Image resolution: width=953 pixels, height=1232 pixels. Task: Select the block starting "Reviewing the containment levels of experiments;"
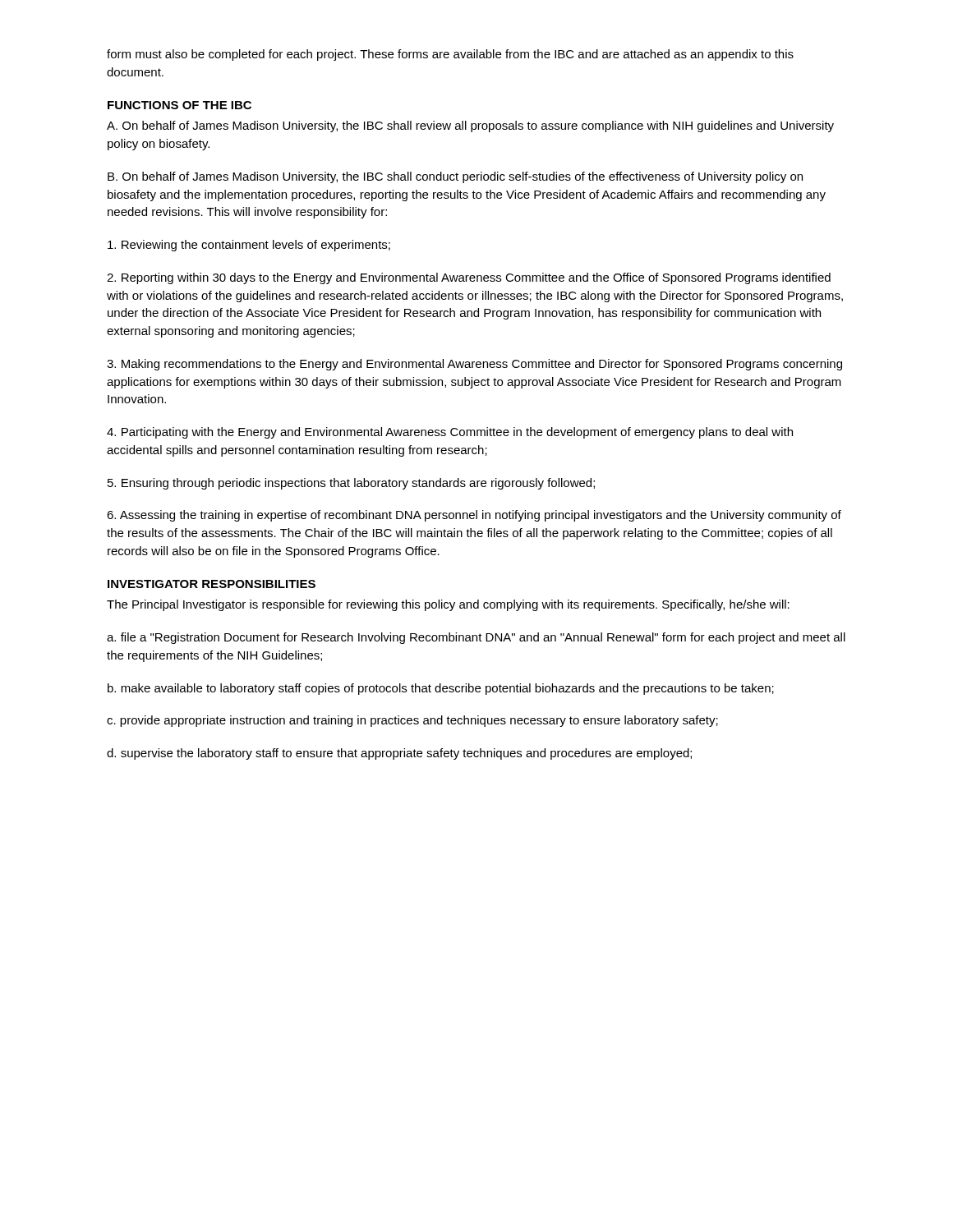[249, 244]
